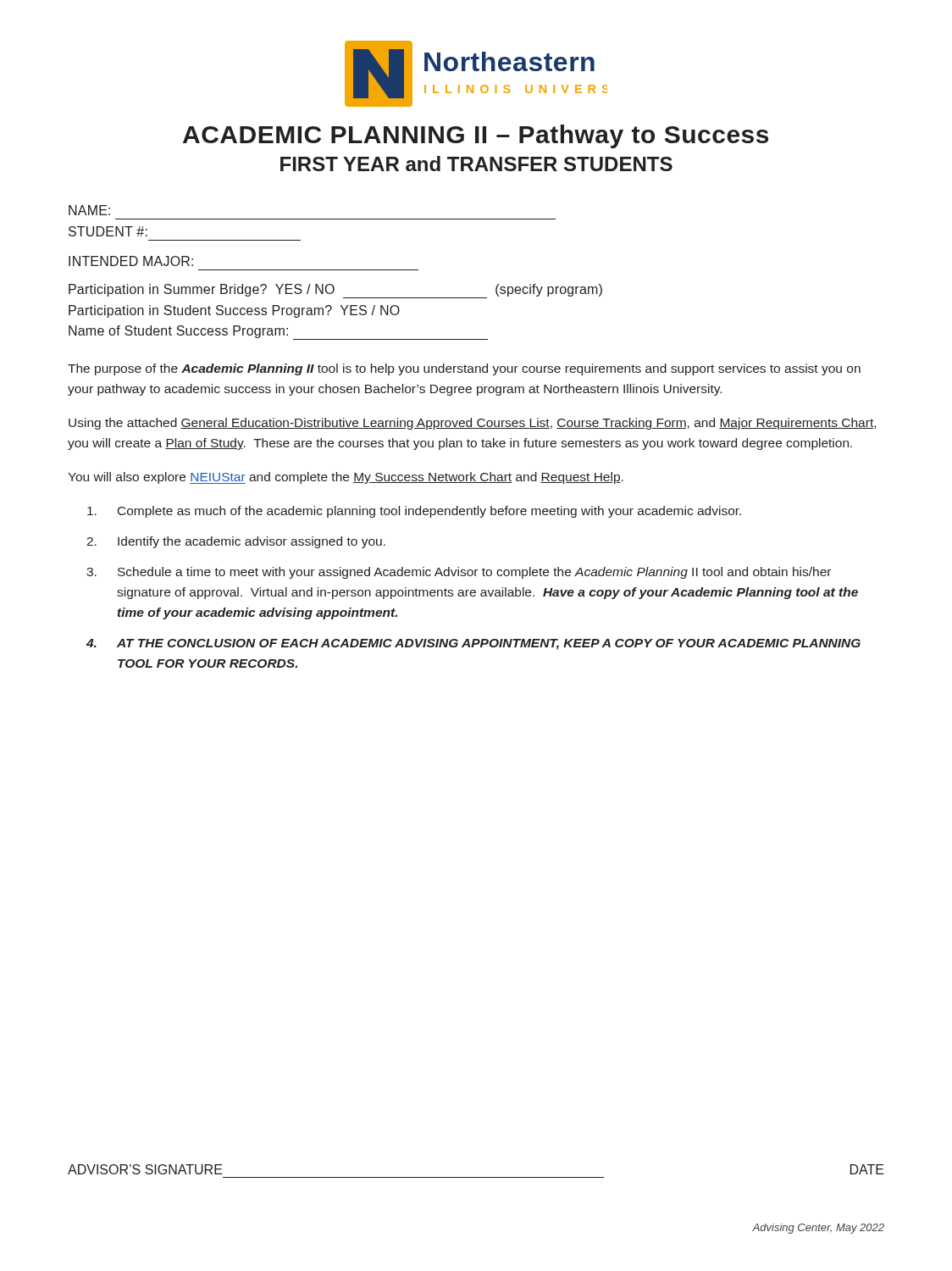
Task: Navigate to the region starting "3. Schedule a time to meet with your"
Action: coord(476,592)
